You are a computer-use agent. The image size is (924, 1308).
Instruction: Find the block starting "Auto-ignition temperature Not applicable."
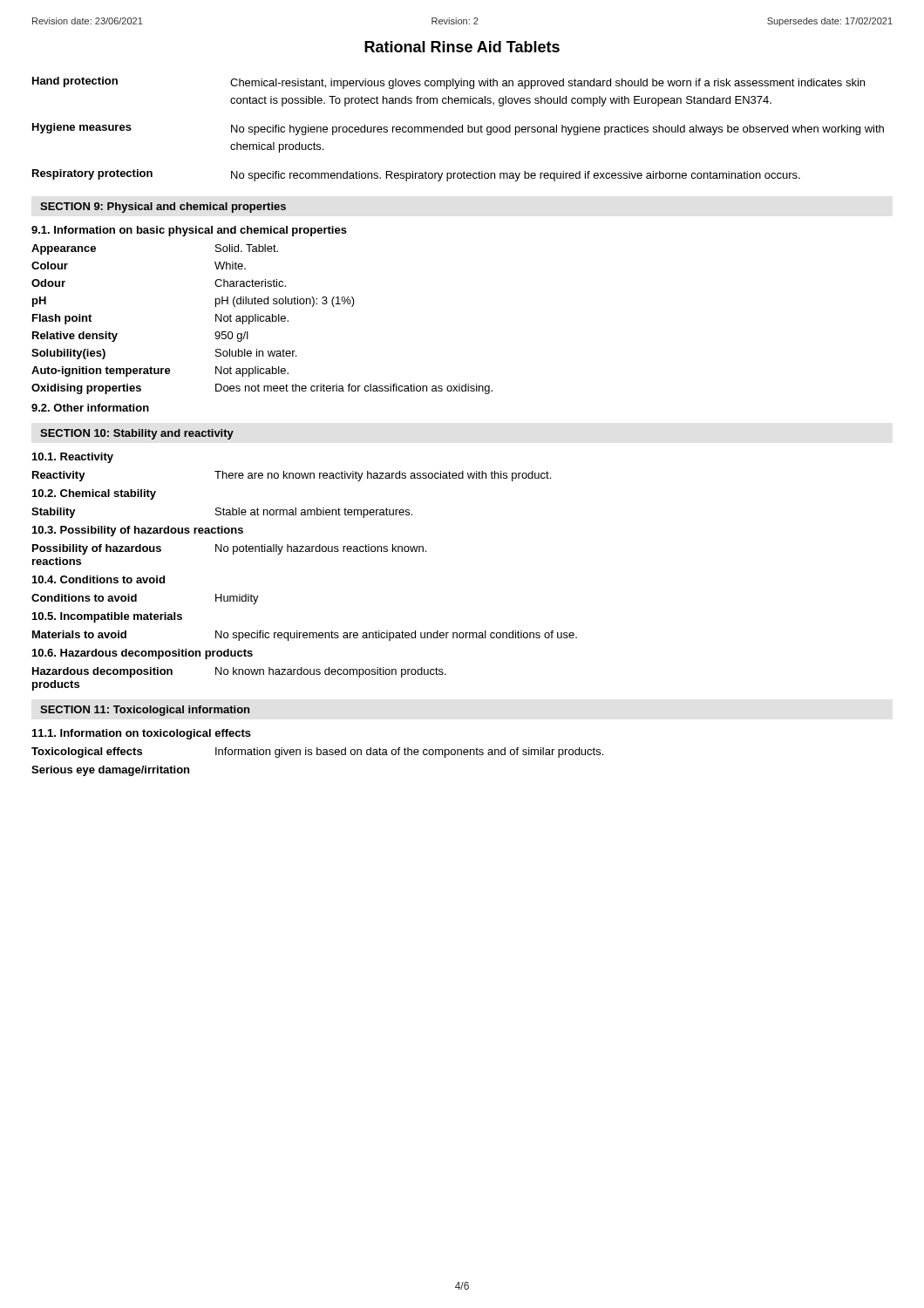point(160,371)
